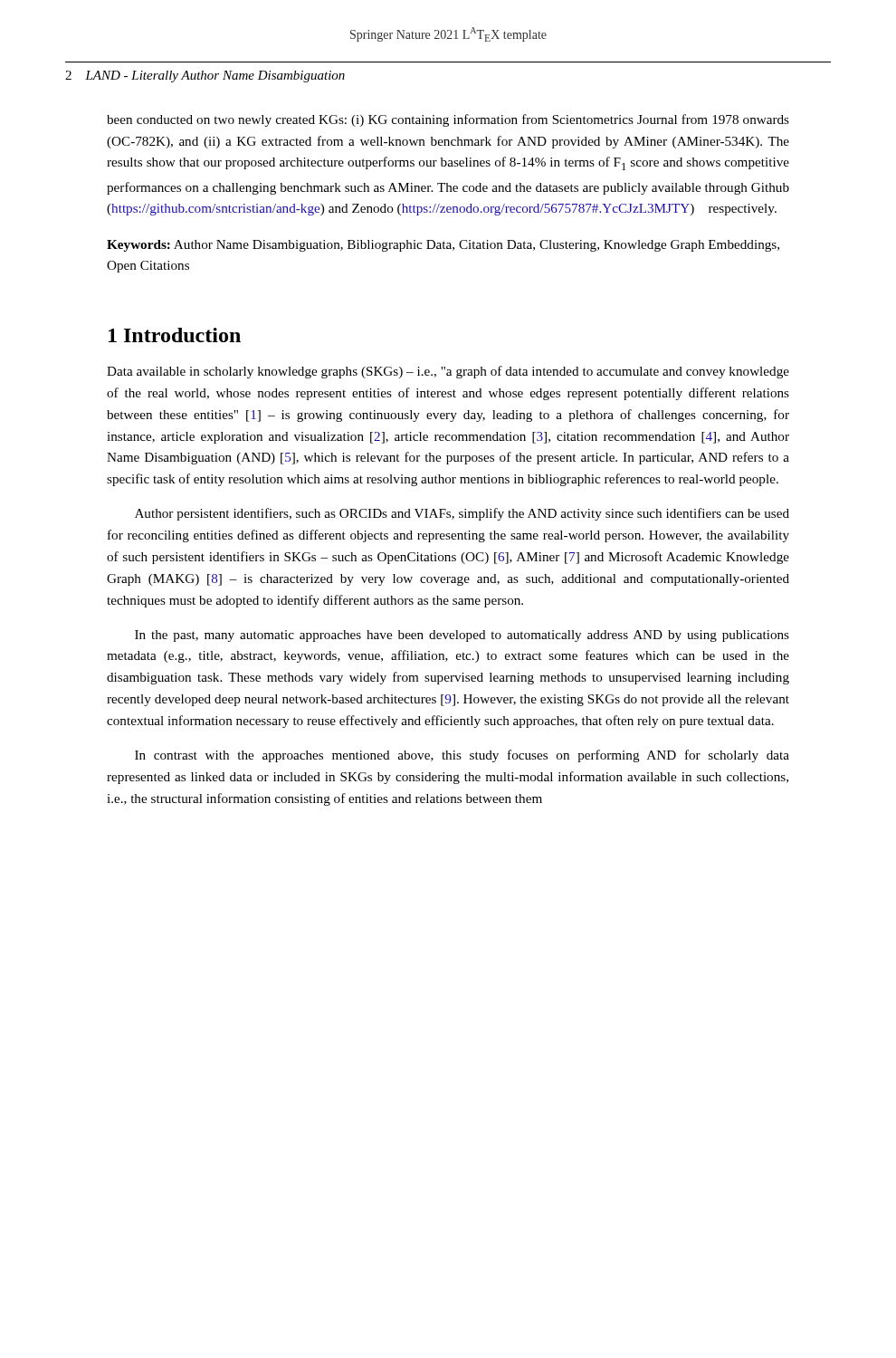
Task: Where is the passage that starts "Data available in scholarly knowledge graphs"?
Action: [448, 425]
